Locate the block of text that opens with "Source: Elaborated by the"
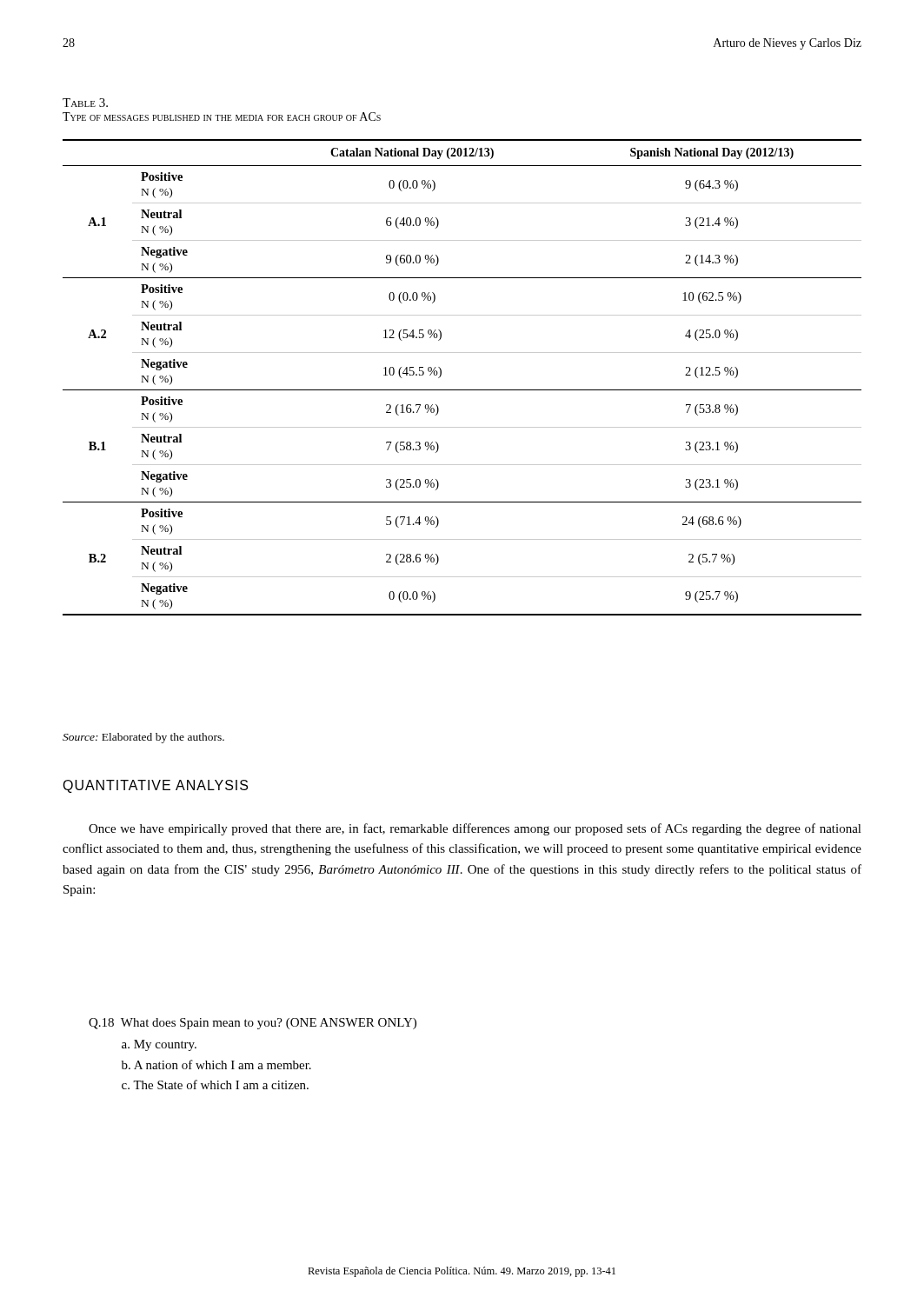924x1304 pixels. (x=144, y=737)
